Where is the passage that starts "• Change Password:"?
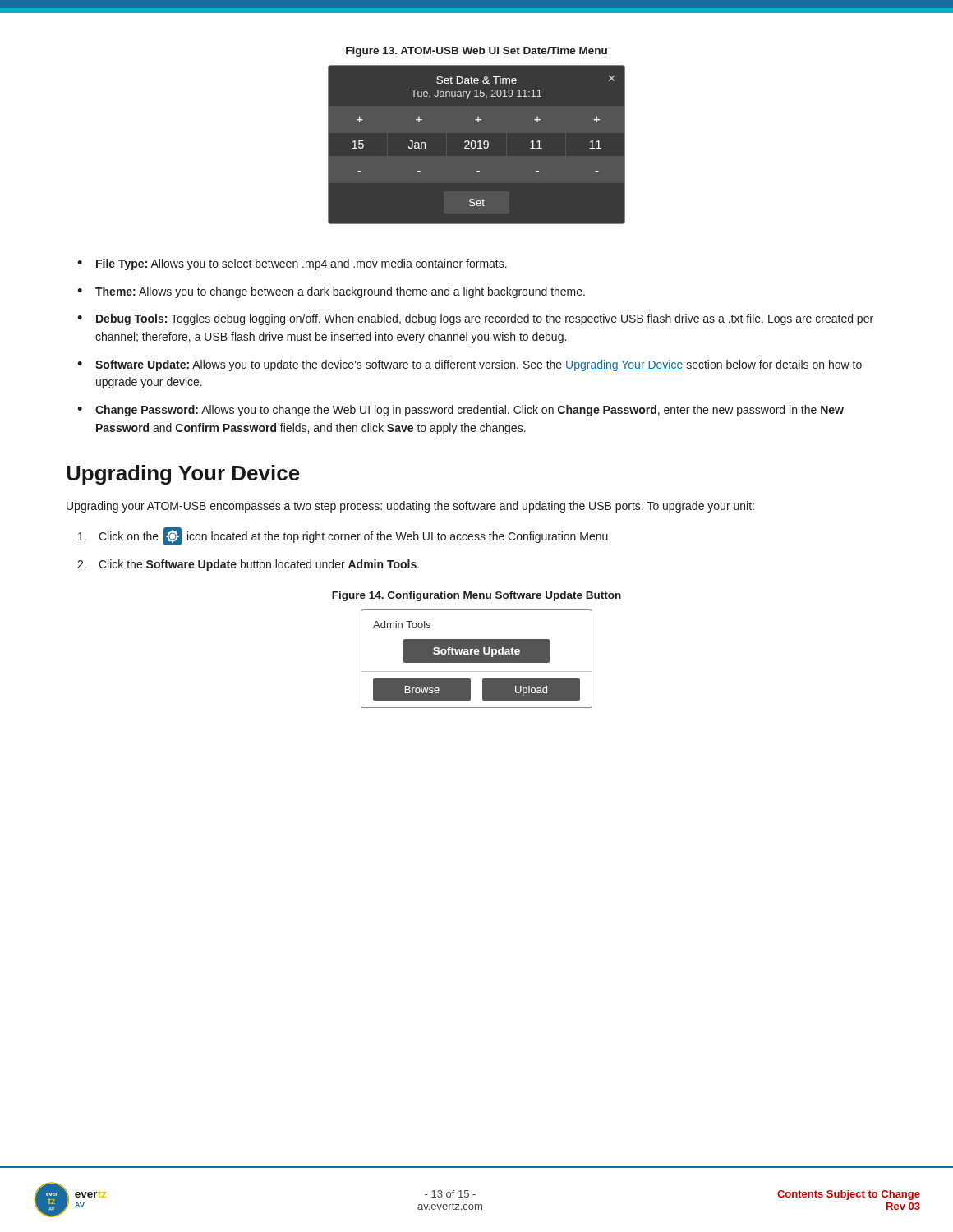 click(482, 420)
